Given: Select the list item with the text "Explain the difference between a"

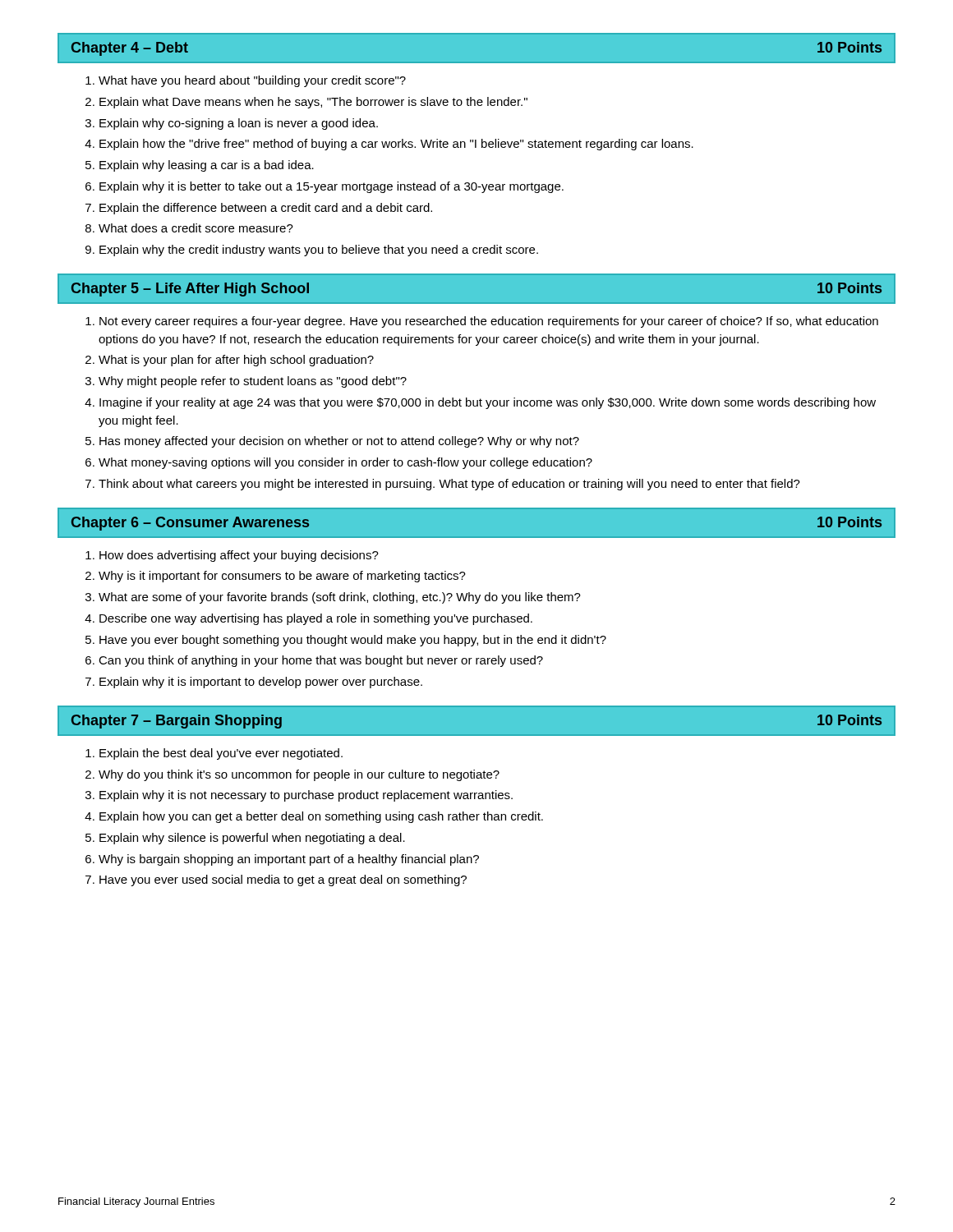Looking at the screenshot, I should [266, 207].
